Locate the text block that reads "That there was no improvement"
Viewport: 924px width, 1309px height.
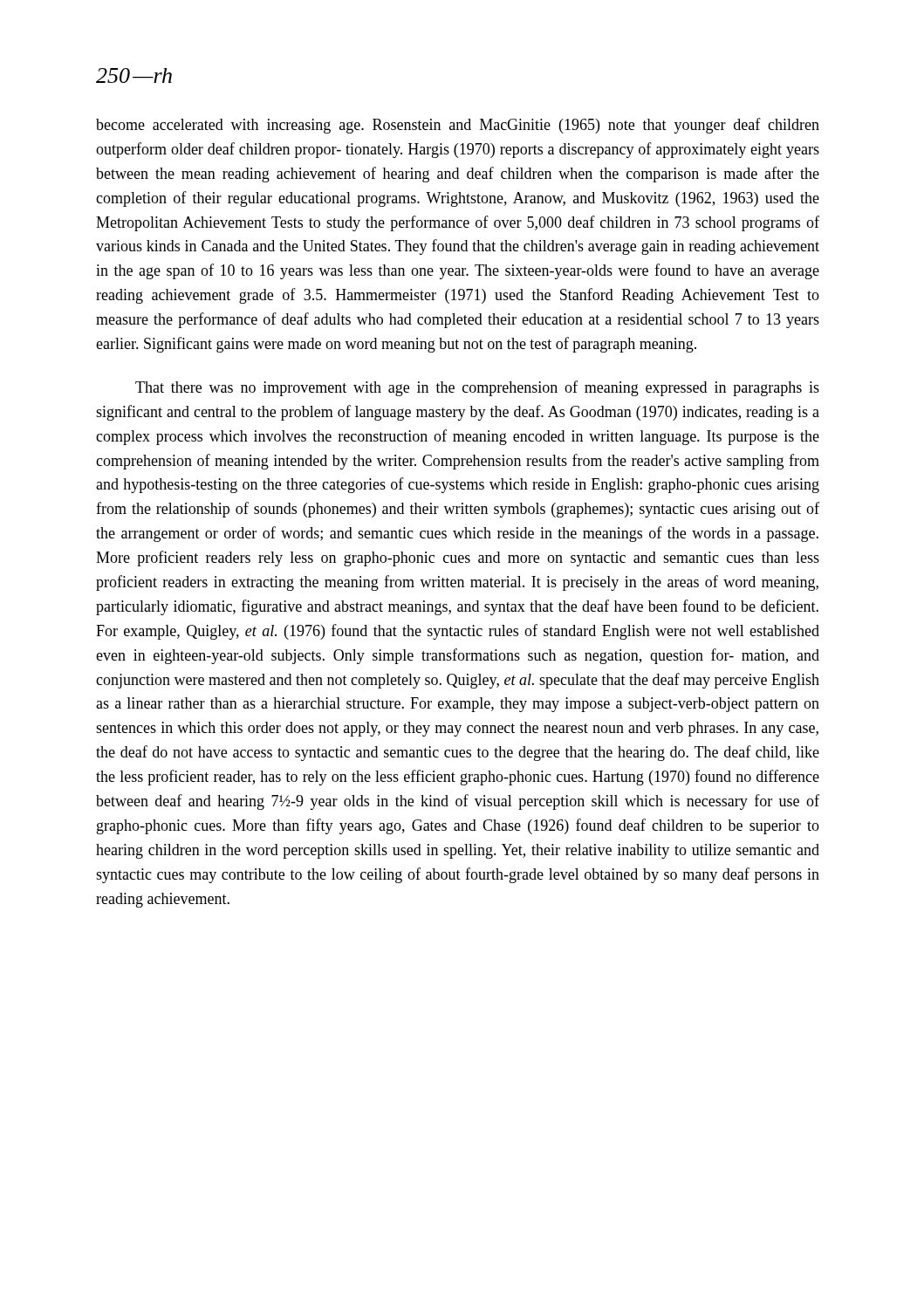(x=458, y=643)
